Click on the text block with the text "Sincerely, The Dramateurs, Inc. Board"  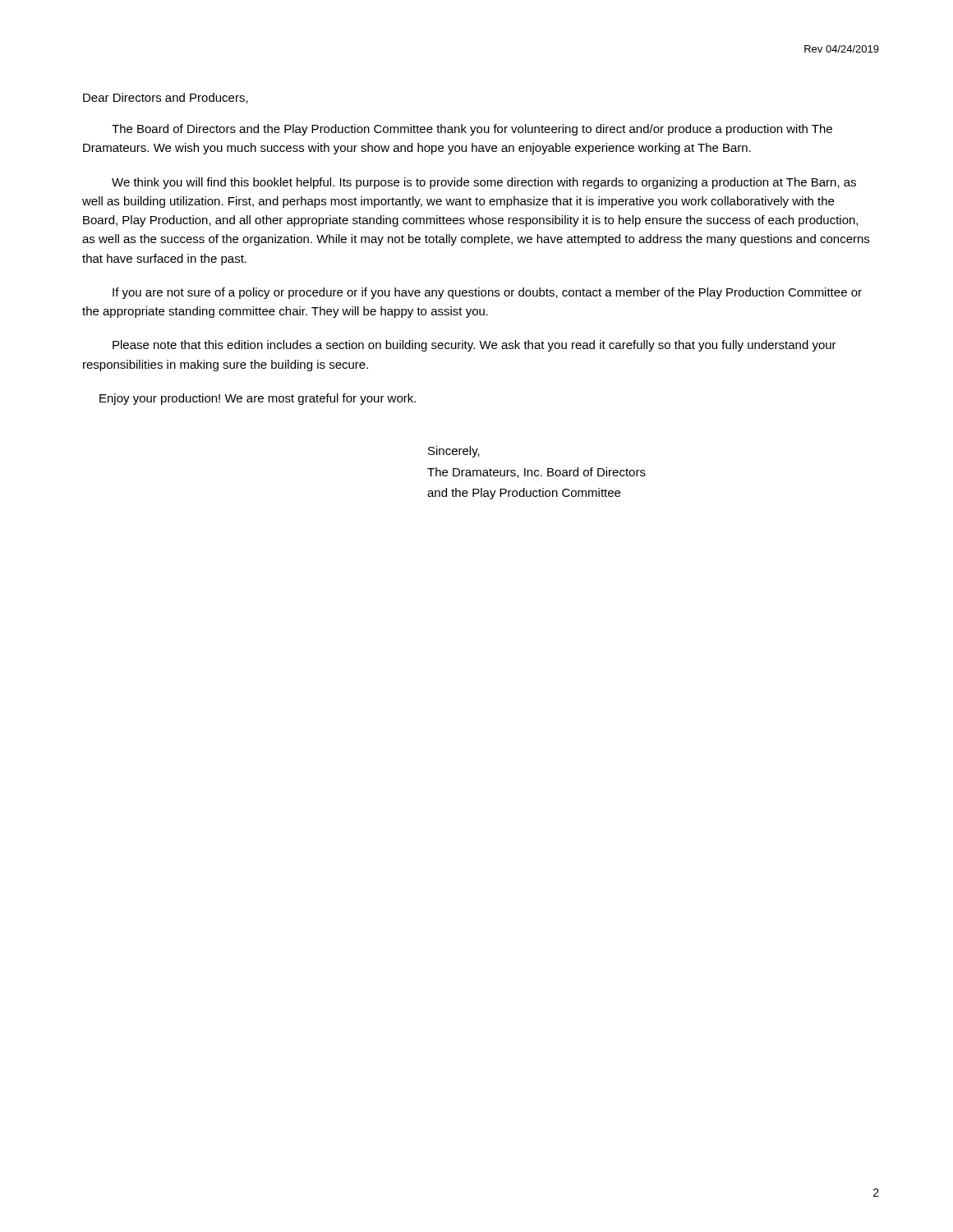click(536, 471)
